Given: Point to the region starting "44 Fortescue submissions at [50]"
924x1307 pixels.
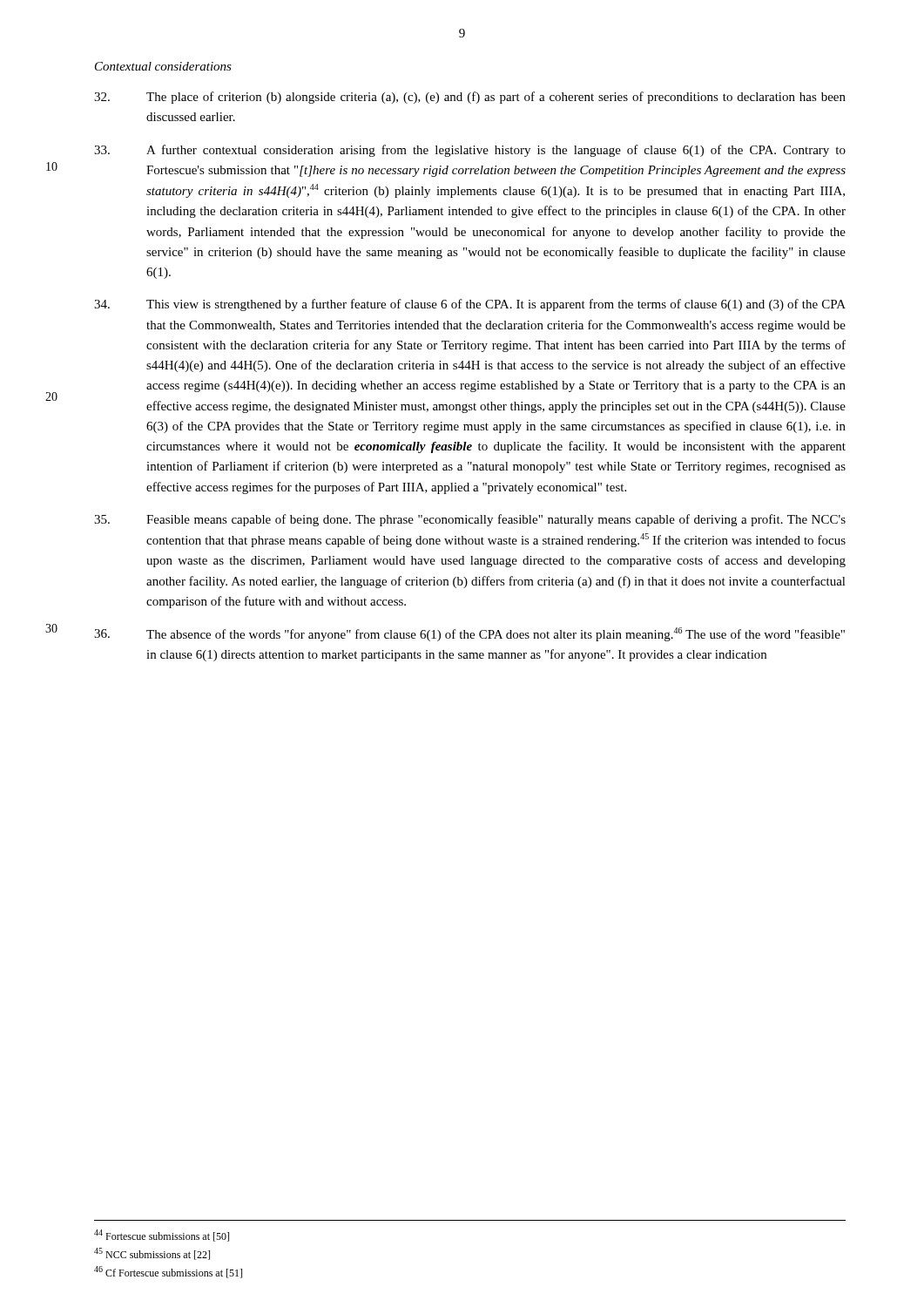Looking at the screenshot, I should (162, 1235).
